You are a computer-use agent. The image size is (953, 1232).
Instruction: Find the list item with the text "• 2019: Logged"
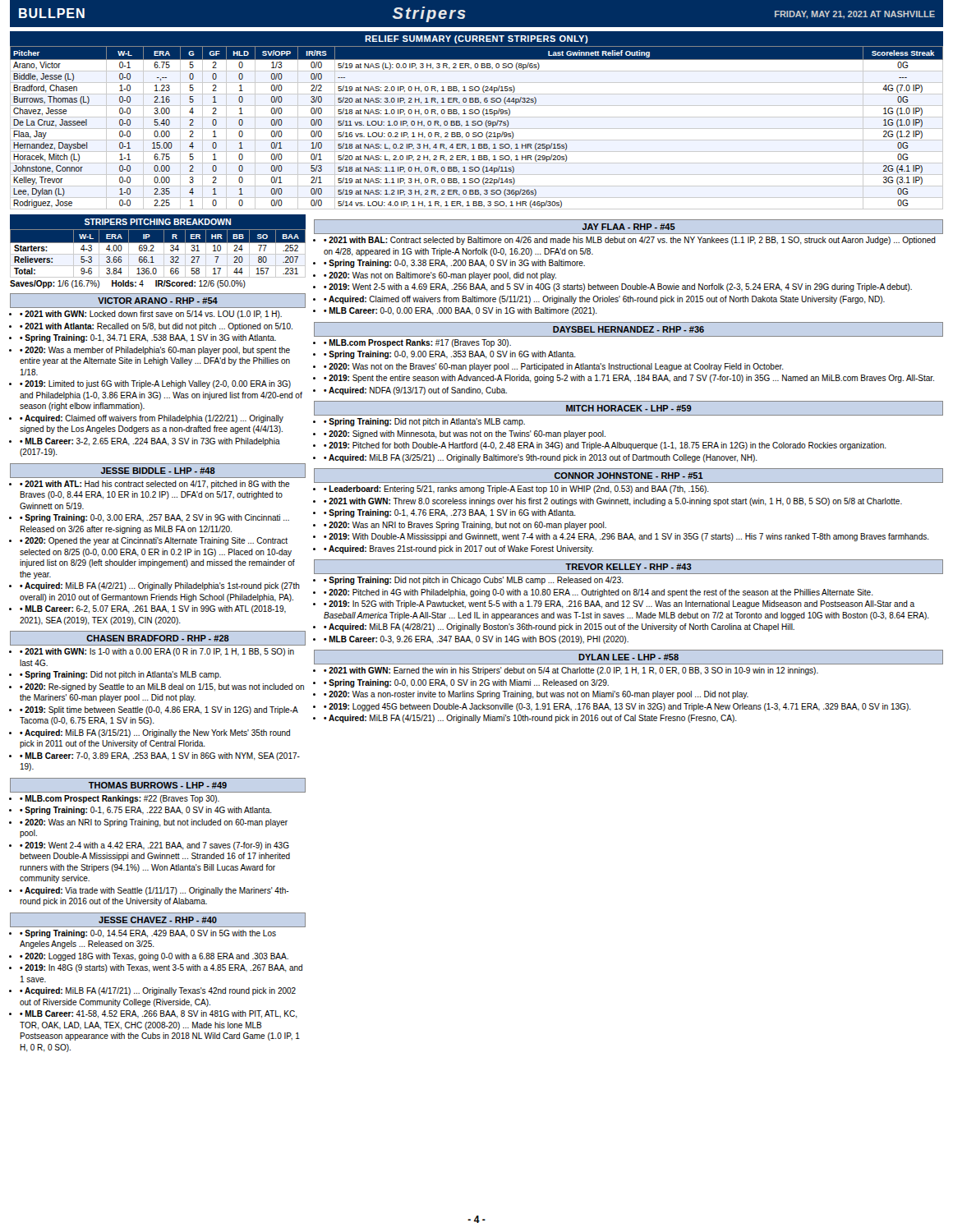(617, 706)
